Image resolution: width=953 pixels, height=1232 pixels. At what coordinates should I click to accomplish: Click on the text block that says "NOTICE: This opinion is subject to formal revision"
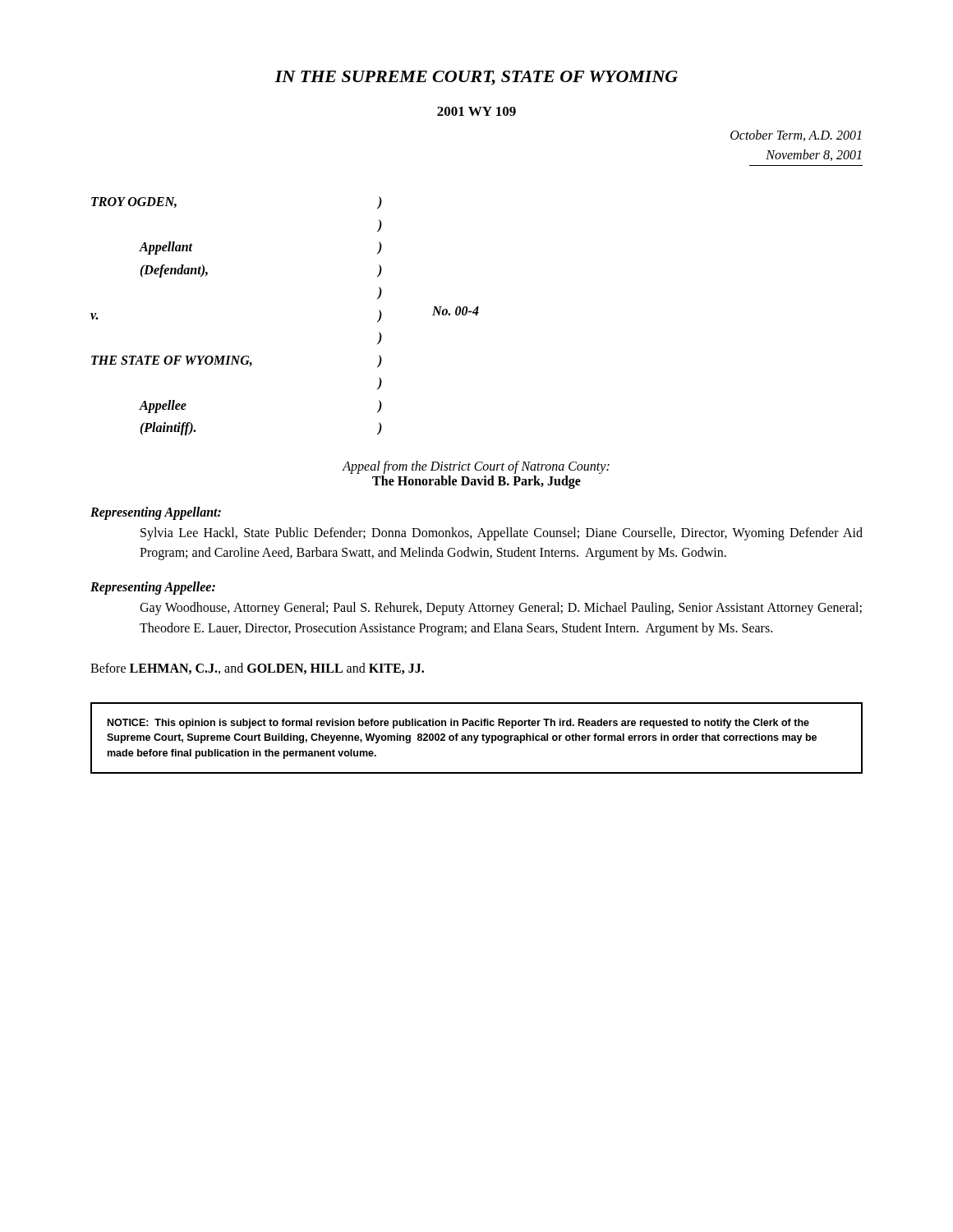click(462, 738)
